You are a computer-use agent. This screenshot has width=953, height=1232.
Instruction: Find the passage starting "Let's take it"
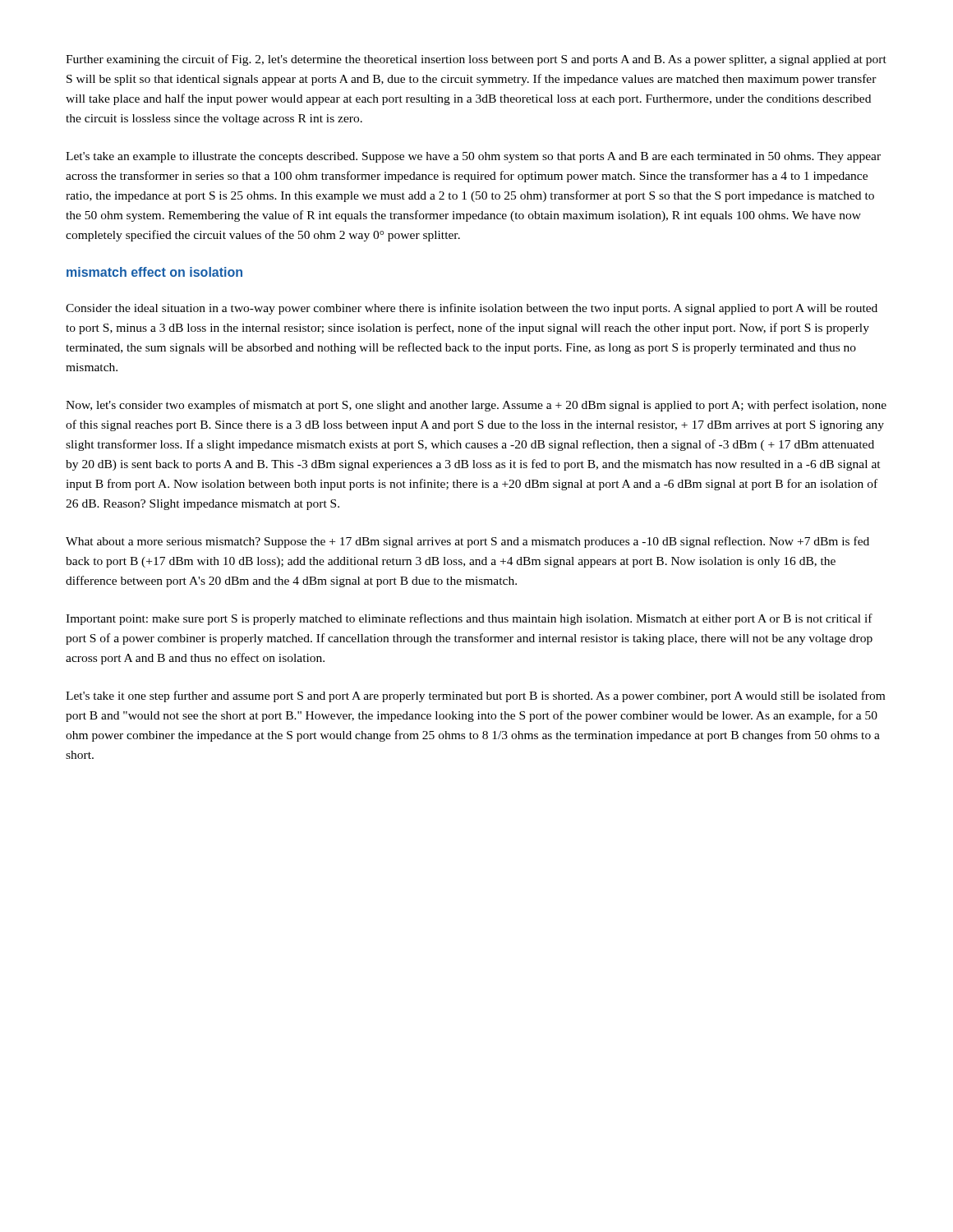476,725
